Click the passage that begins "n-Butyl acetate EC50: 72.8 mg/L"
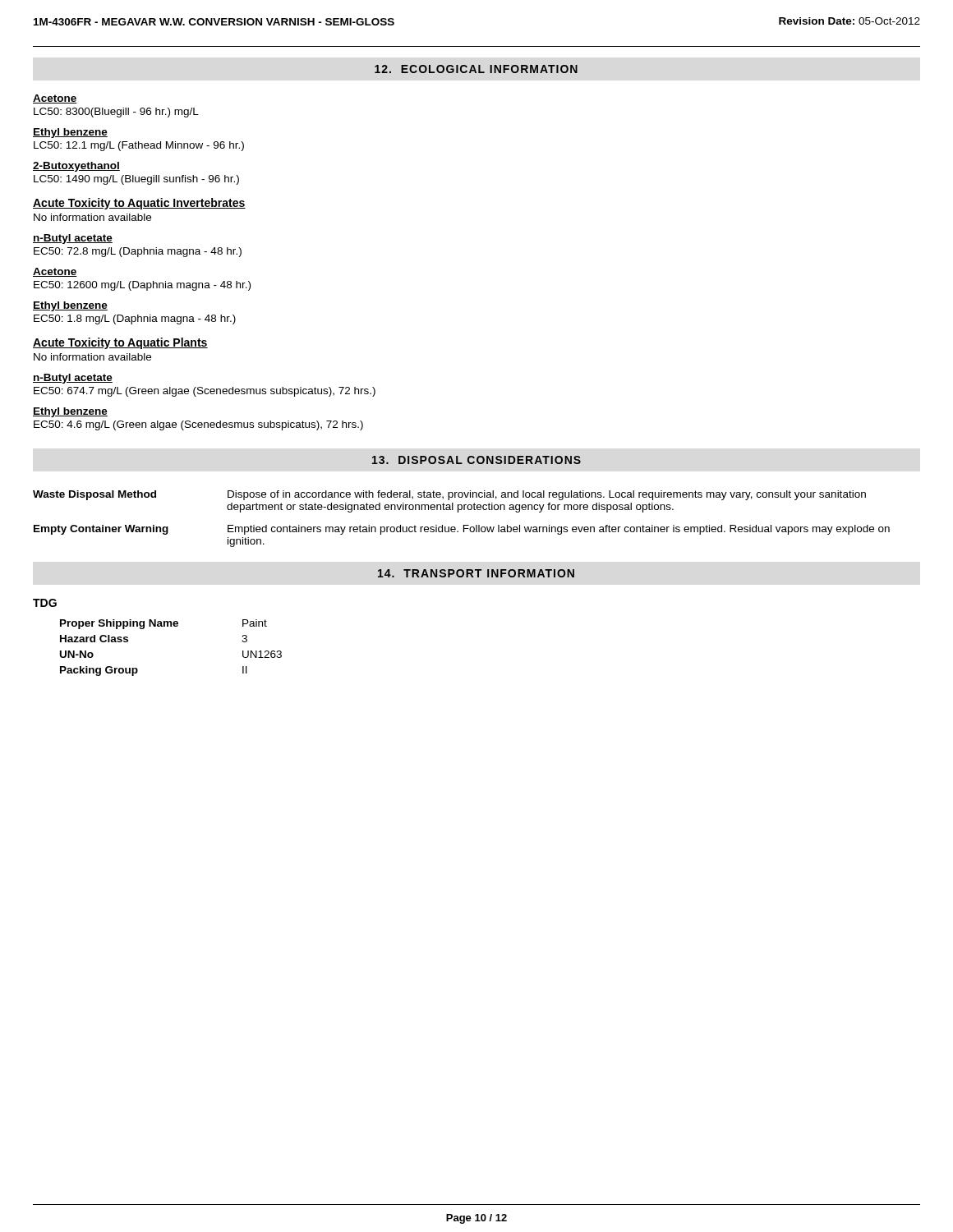The height and width of the screenshot is (1232, 953). coord(73,239)
